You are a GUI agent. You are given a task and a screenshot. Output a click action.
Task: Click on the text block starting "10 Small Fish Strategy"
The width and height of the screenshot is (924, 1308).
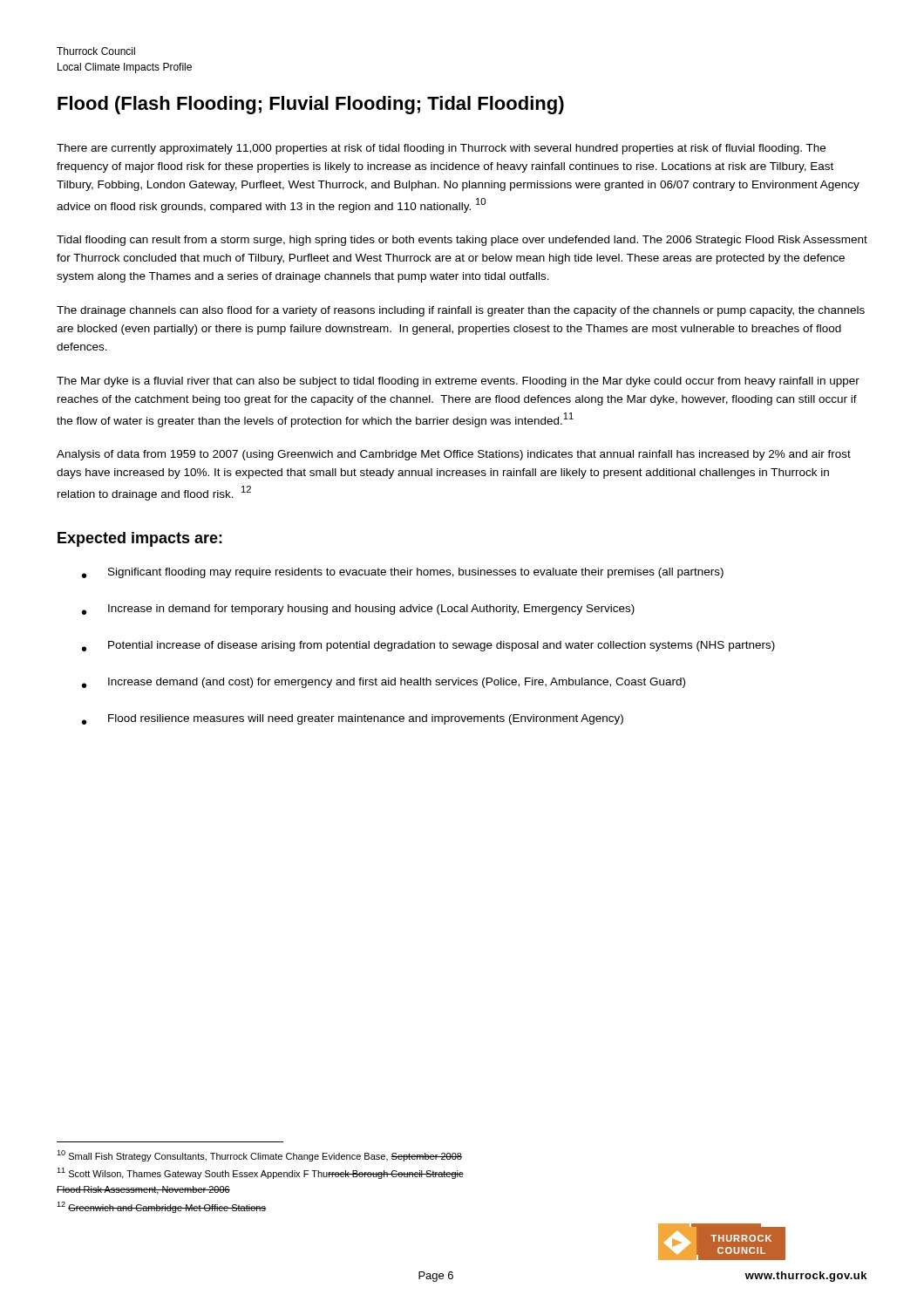click(462, 1178)
